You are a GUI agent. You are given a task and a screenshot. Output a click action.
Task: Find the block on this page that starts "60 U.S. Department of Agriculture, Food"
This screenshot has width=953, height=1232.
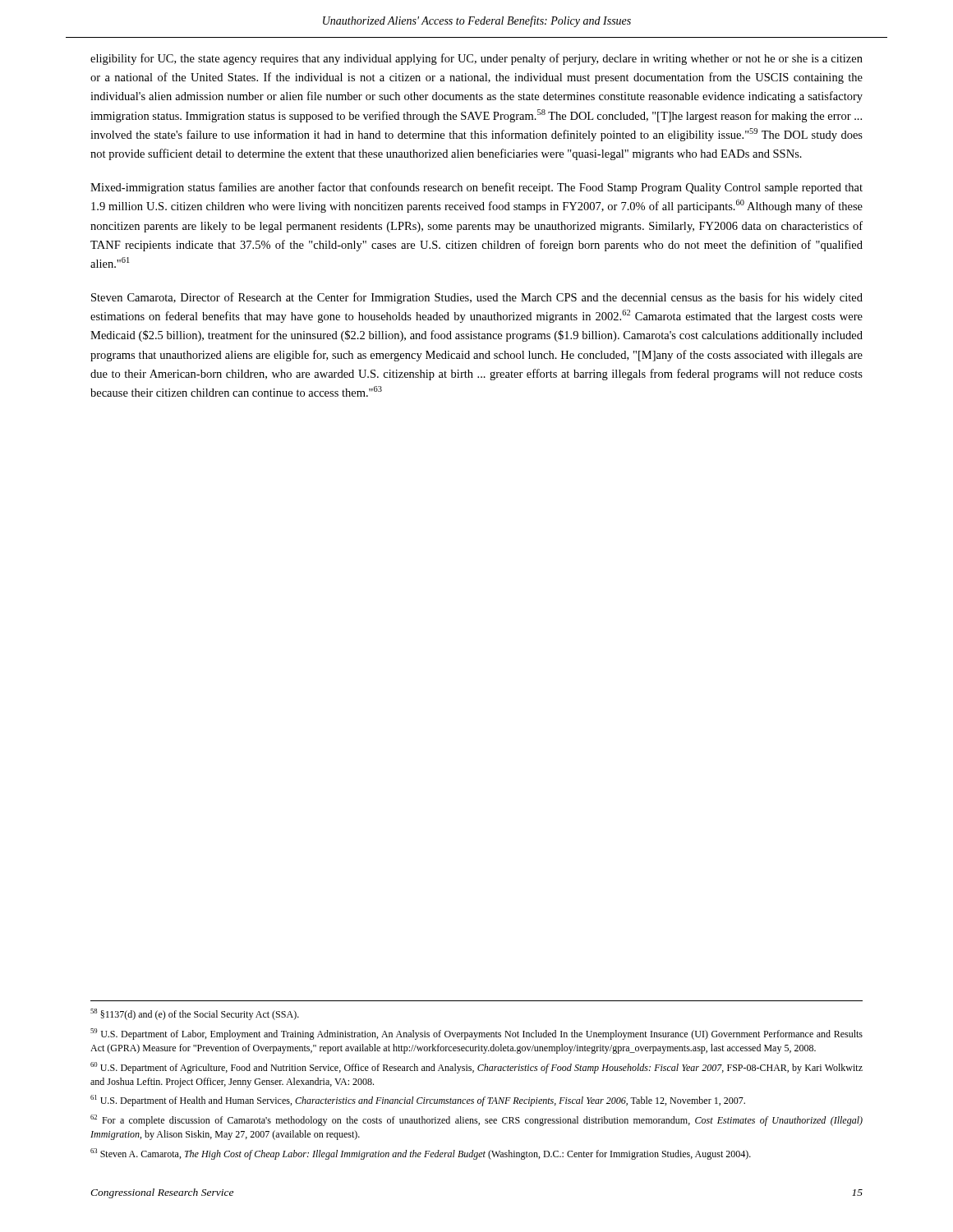pyautogui.click(x=476, y=1074)
